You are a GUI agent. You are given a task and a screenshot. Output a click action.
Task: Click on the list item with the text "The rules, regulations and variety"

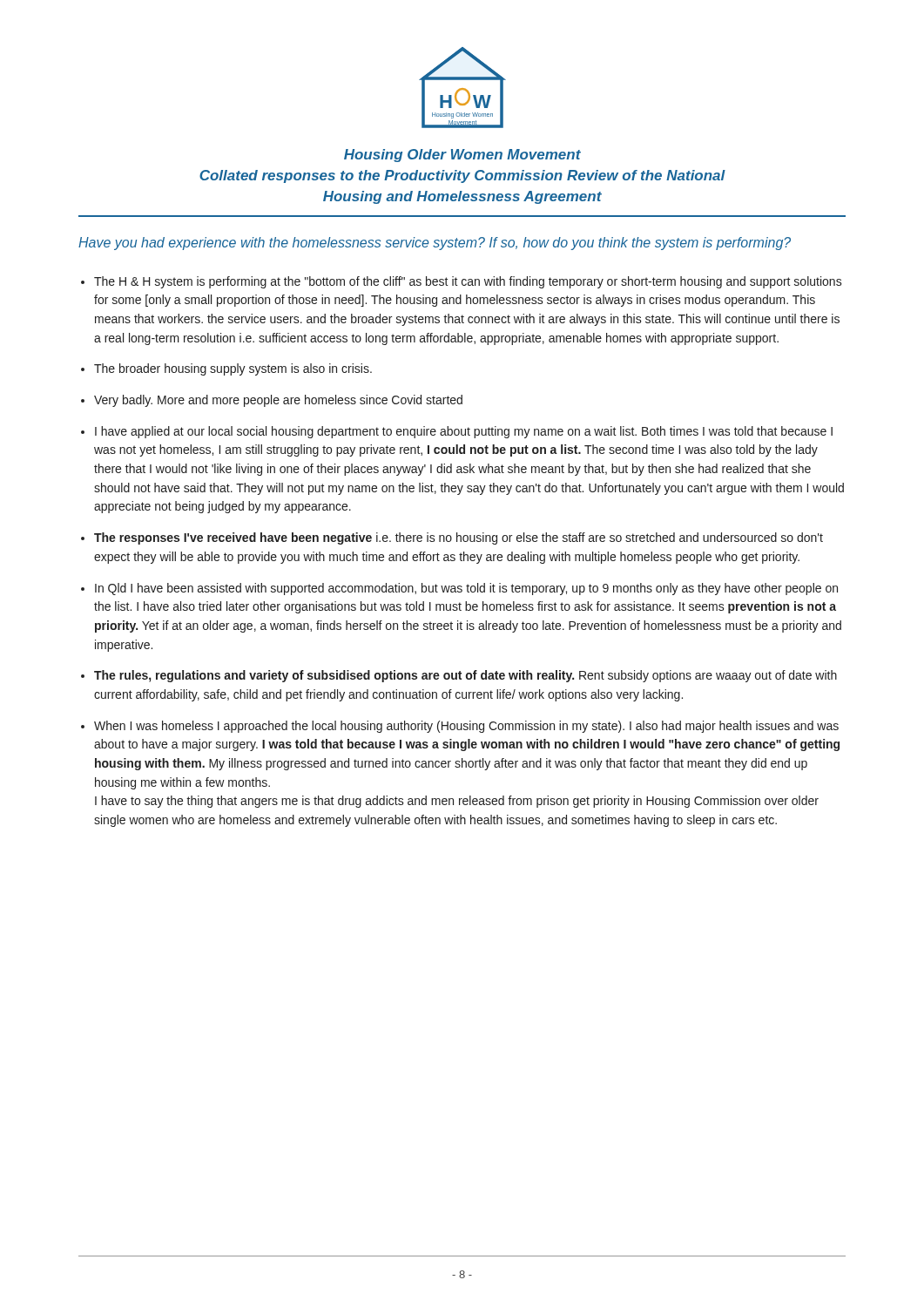466,685
